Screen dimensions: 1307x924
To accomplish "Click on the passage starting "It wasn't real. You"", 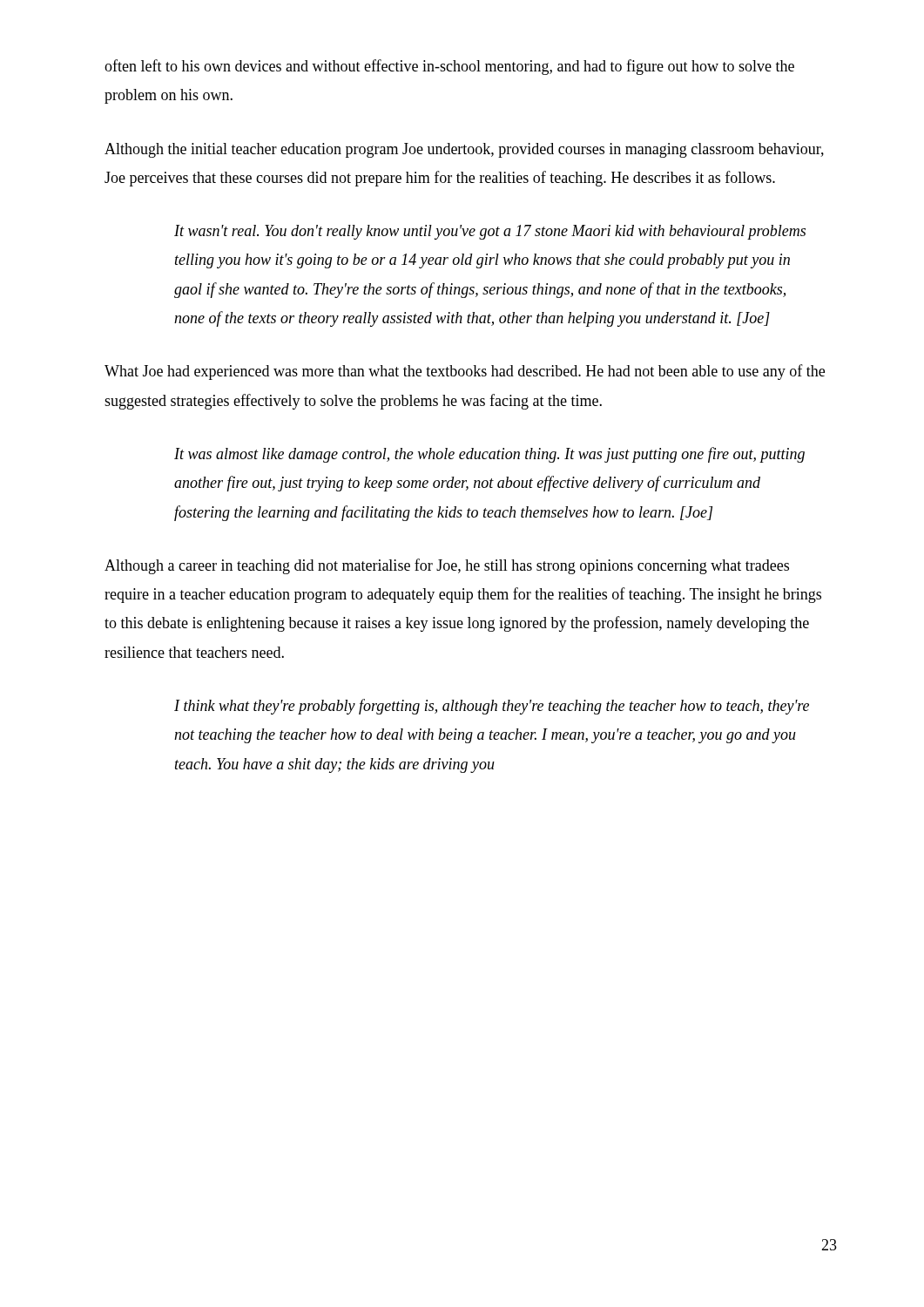I will tap(490, 275).
